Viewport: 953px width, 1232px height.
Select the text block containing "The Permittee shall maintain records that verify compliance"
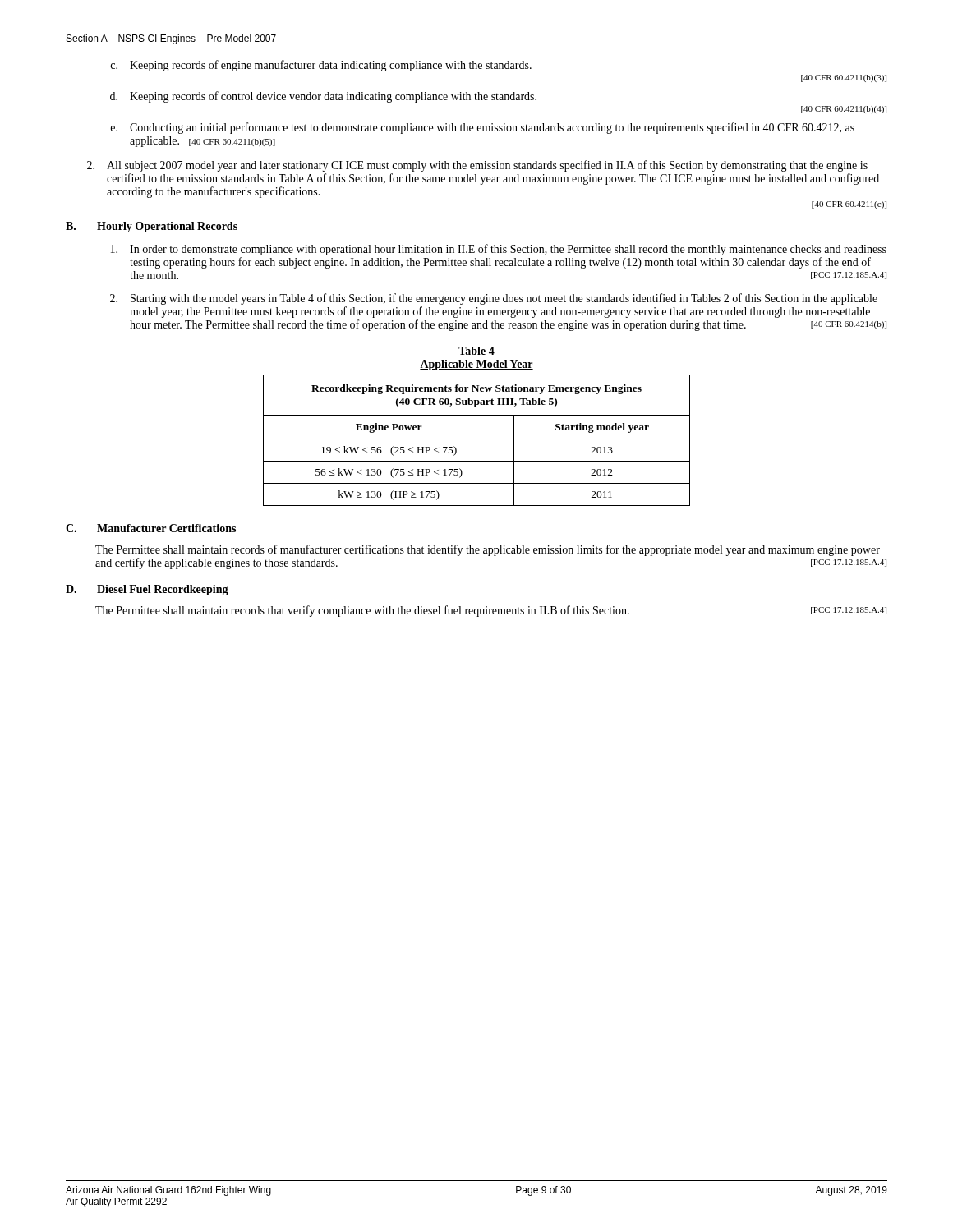click(x=491, y=611)
